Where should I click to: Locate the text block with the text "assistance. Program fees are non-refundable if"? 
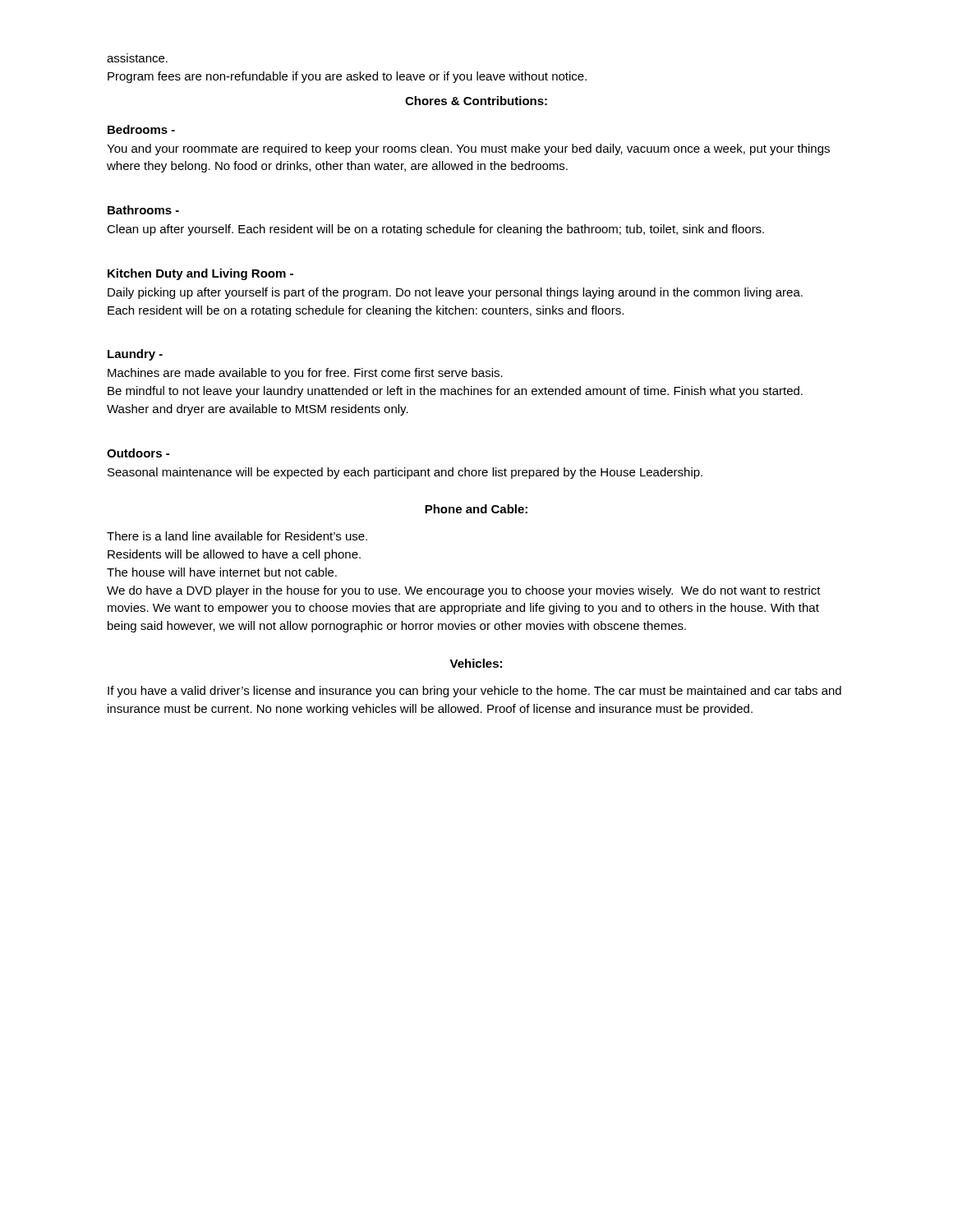pos(347,67)
